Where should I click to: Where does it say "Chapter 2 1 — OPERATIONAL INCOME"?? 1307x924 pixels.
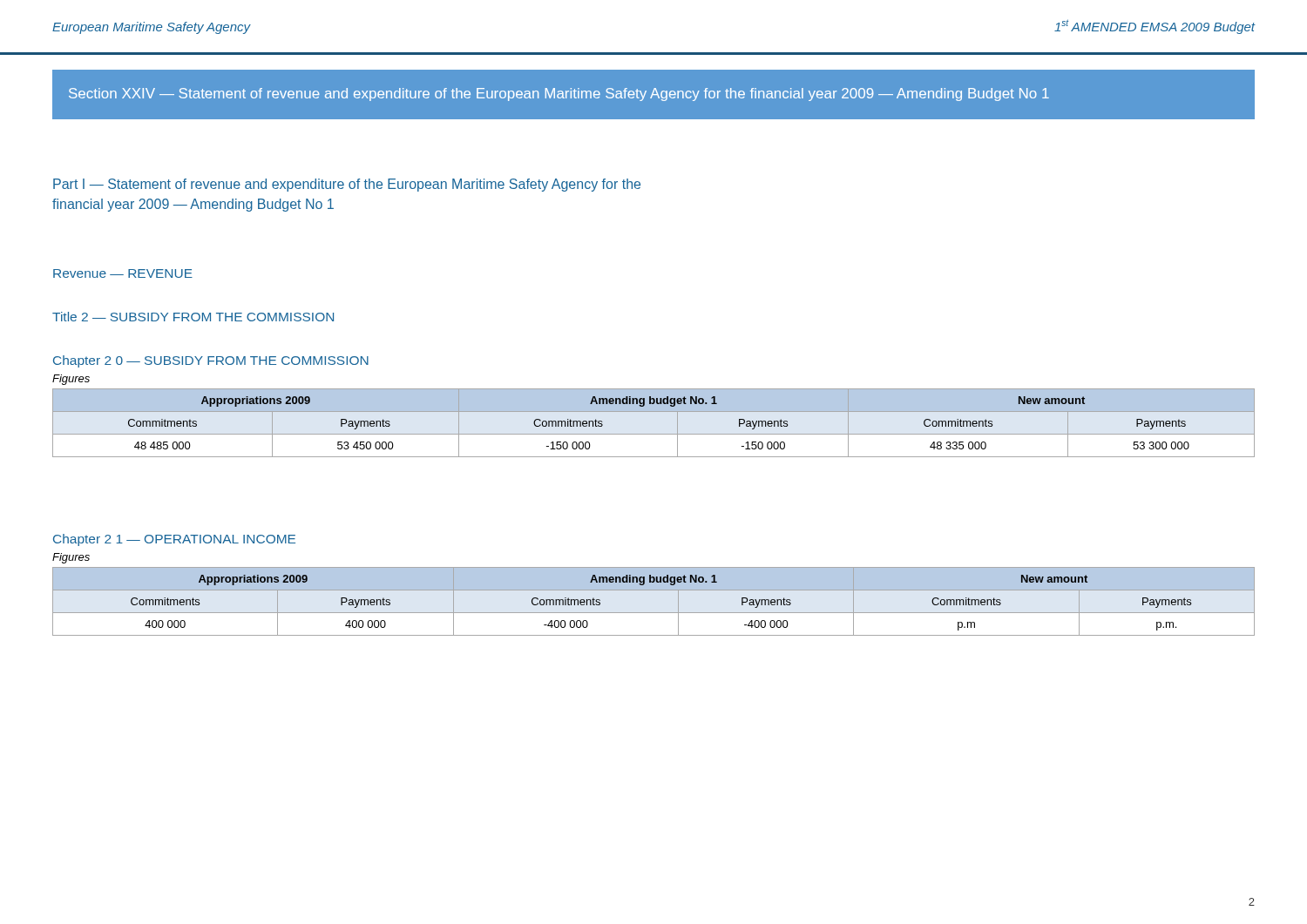pyautogui.click(x=174, y=539)
